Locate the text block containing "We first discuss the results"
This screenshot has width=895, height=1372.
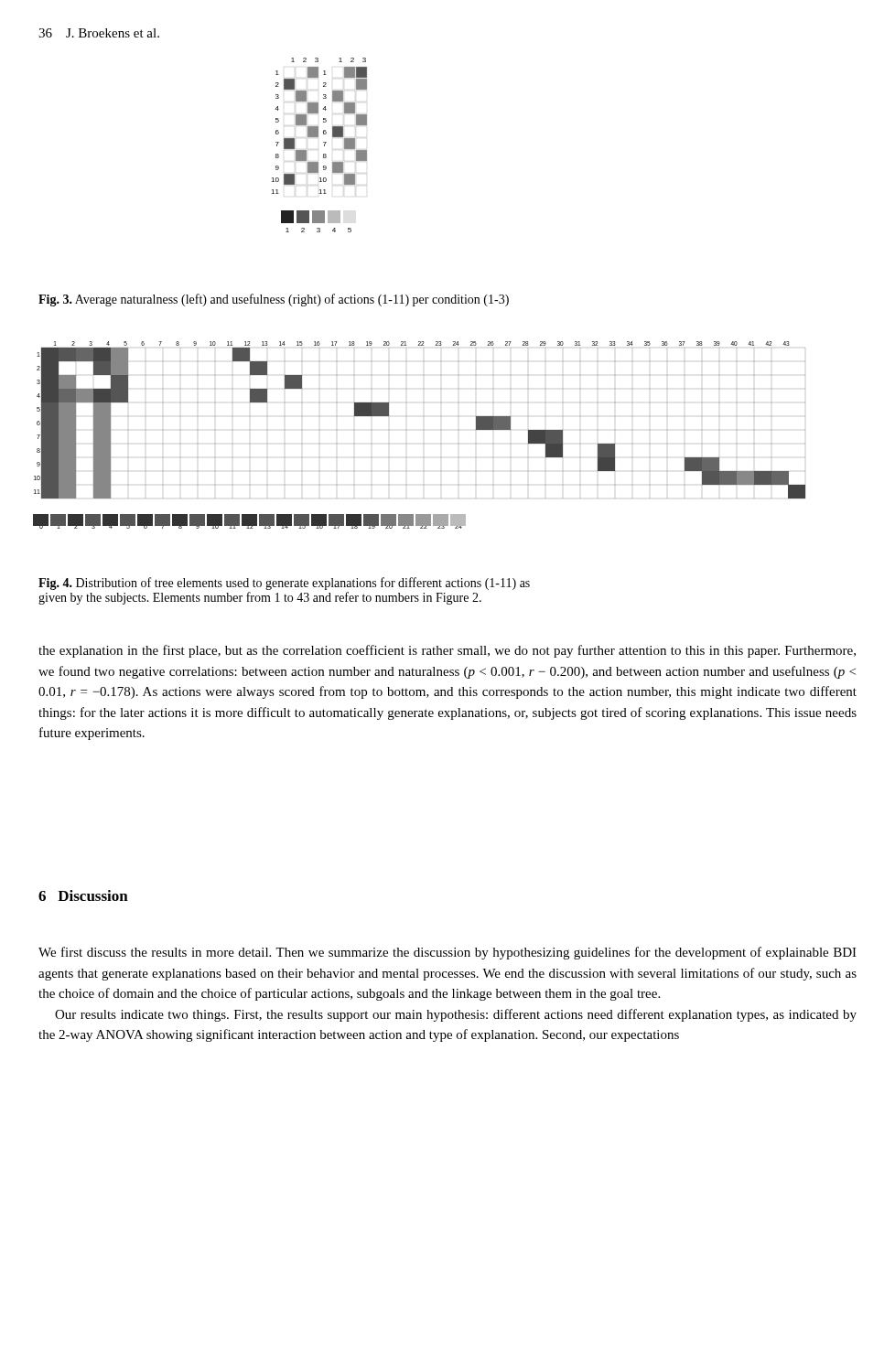coord(448,993)
